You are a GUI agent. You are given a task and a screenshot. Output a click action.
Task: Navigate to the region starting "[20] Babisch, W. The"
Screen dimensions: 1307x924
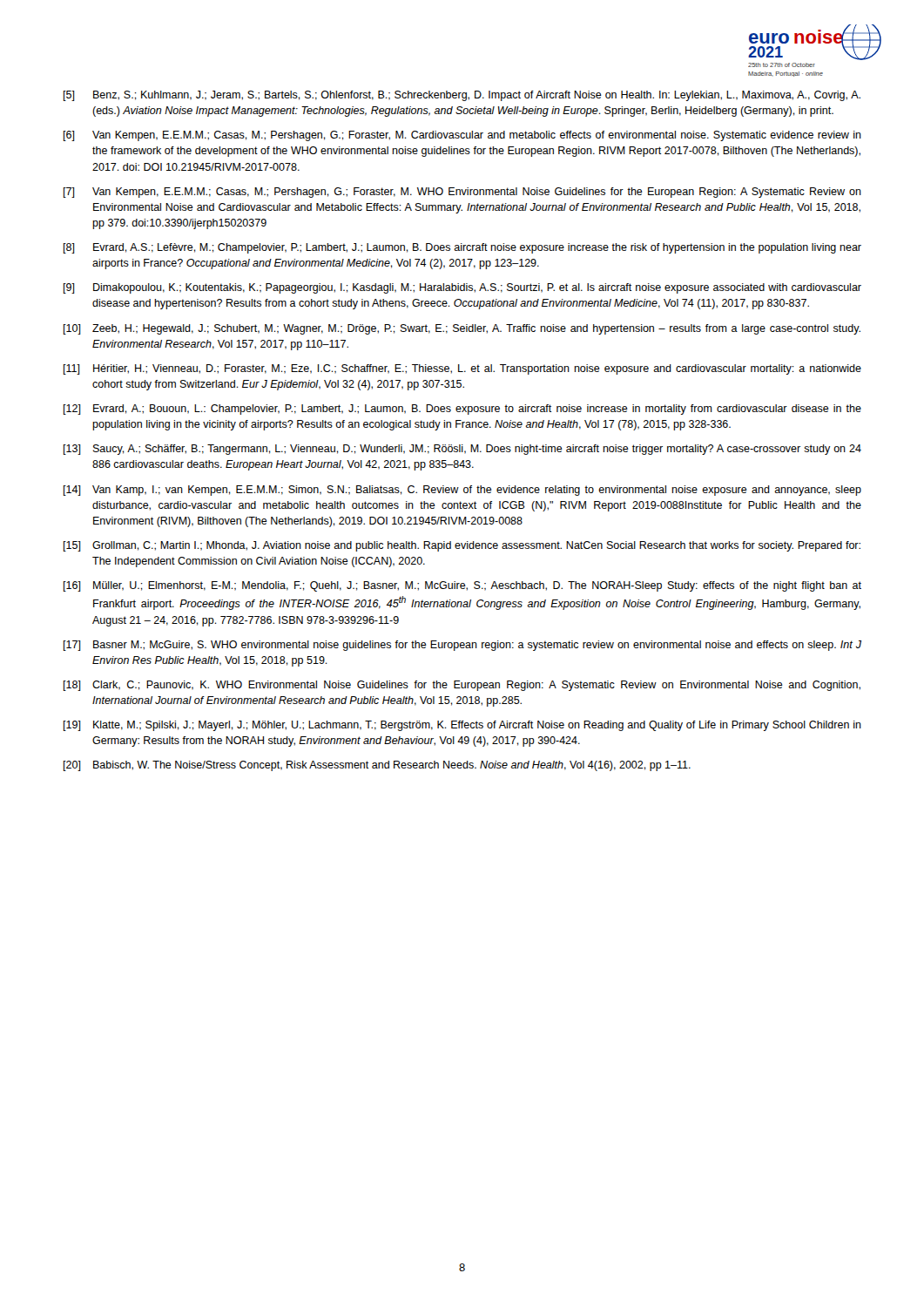coord(462,765)
